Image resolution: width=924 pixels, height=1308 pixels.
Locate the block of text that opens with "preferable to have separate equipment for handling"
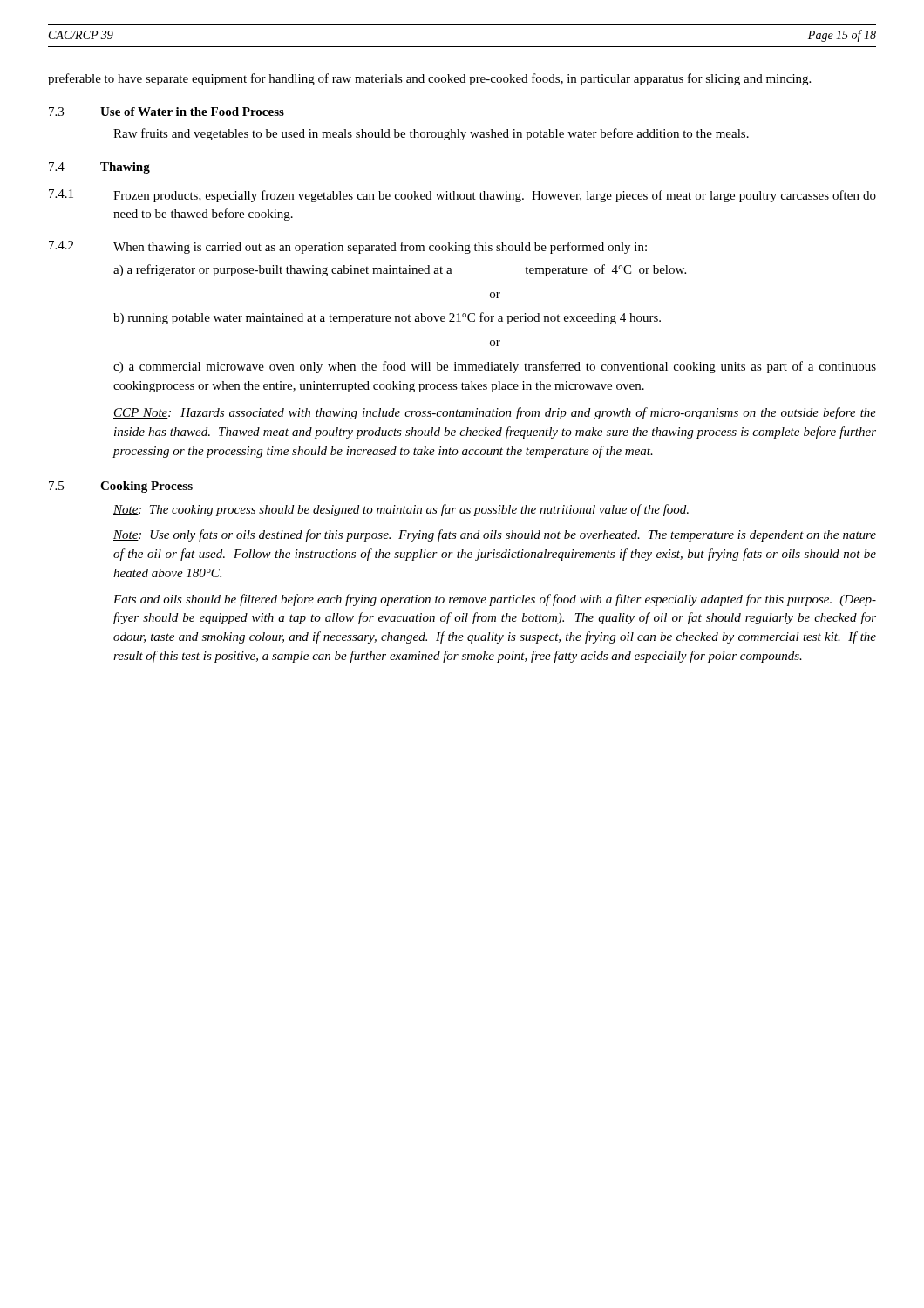pyautogui.click(x=430, y=78)
